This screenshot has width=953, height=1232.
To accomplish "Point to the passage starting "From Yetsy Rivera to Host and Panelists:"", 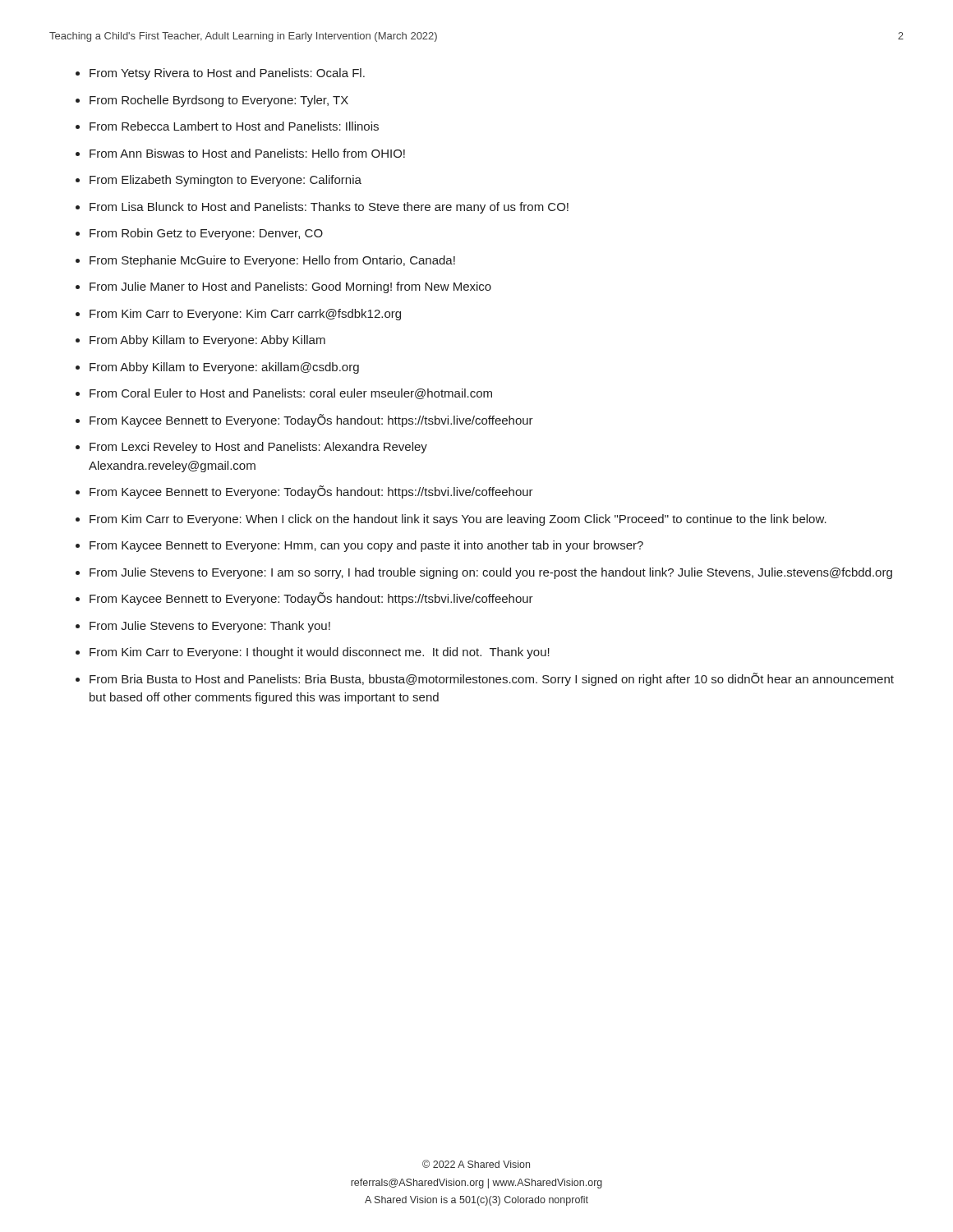I will pos(227,74).
